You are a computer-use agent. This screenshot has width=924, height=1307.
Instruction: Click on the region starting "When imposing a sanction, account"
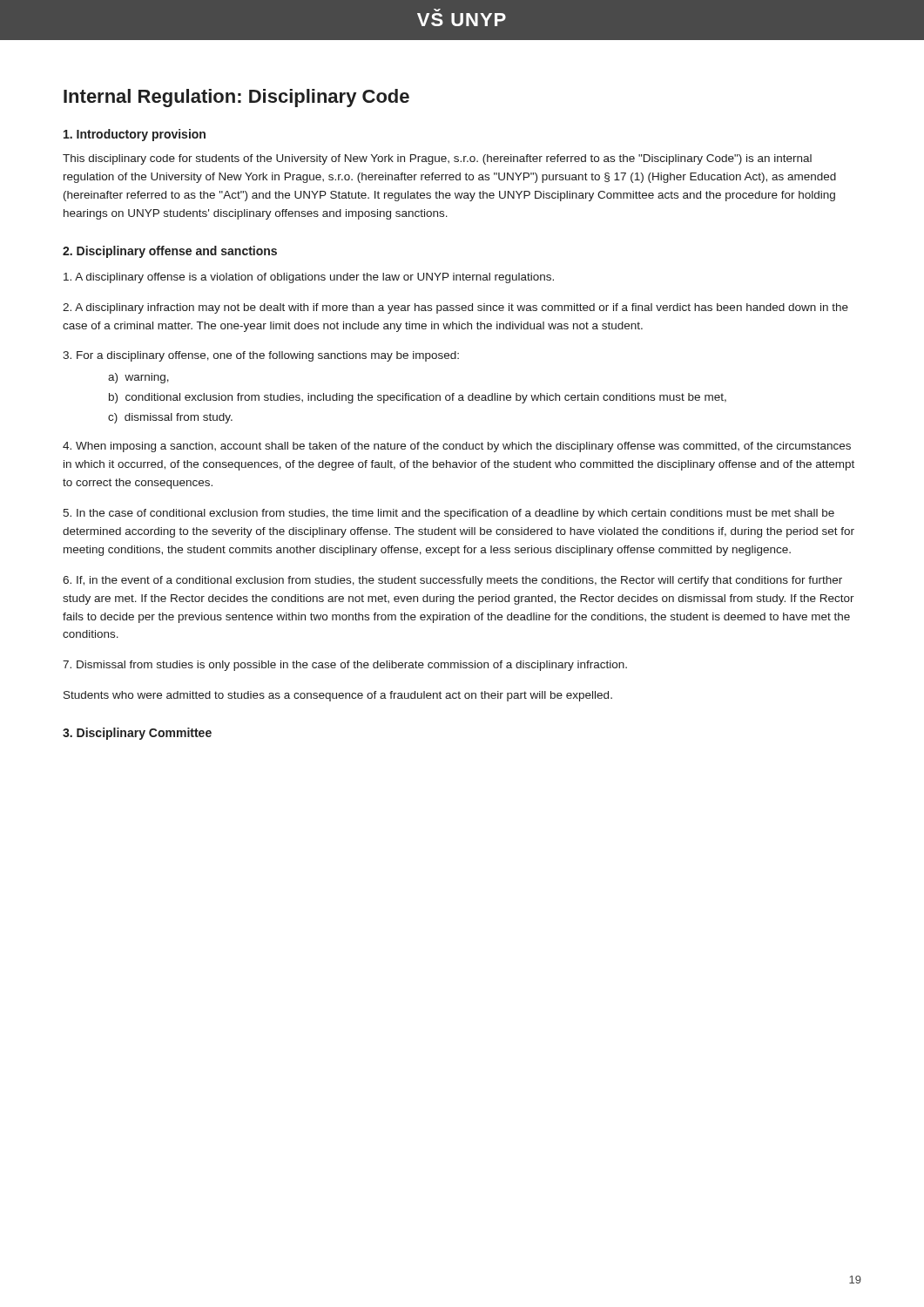[459, 464]
